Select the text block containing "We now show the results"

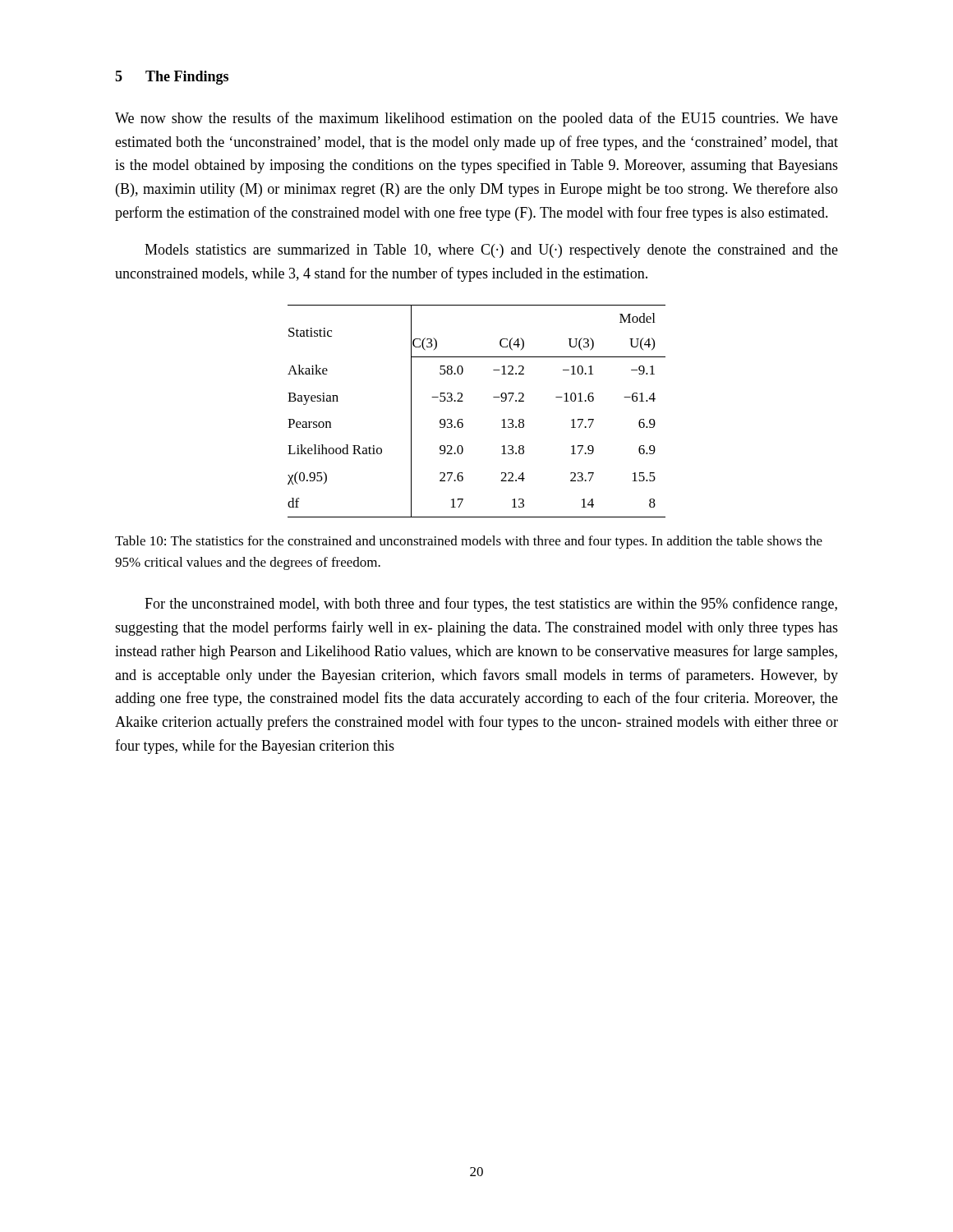point(476,166)
